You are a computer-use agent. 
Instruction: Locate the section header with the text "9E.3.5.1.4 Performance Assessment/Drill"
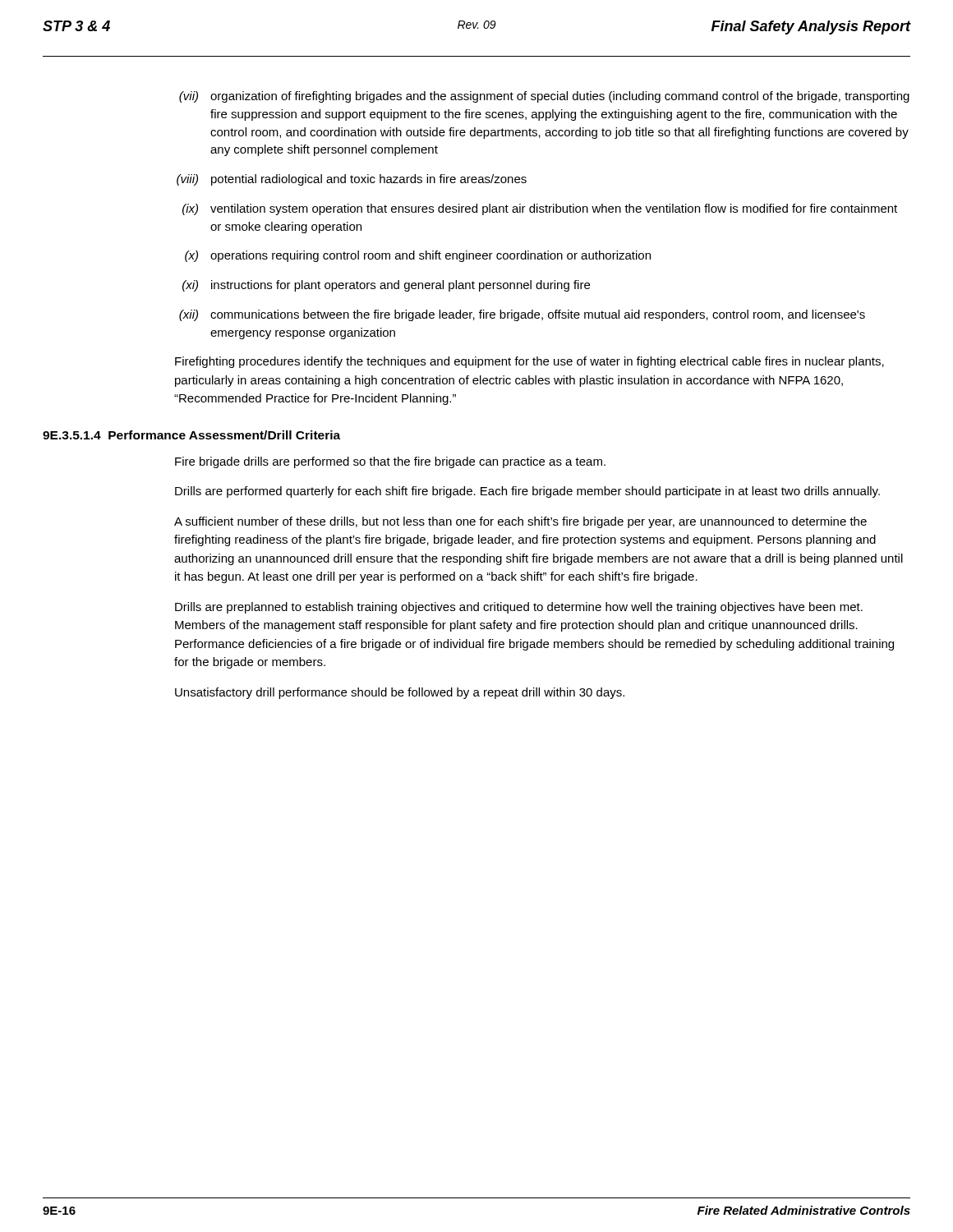[191, 435]
